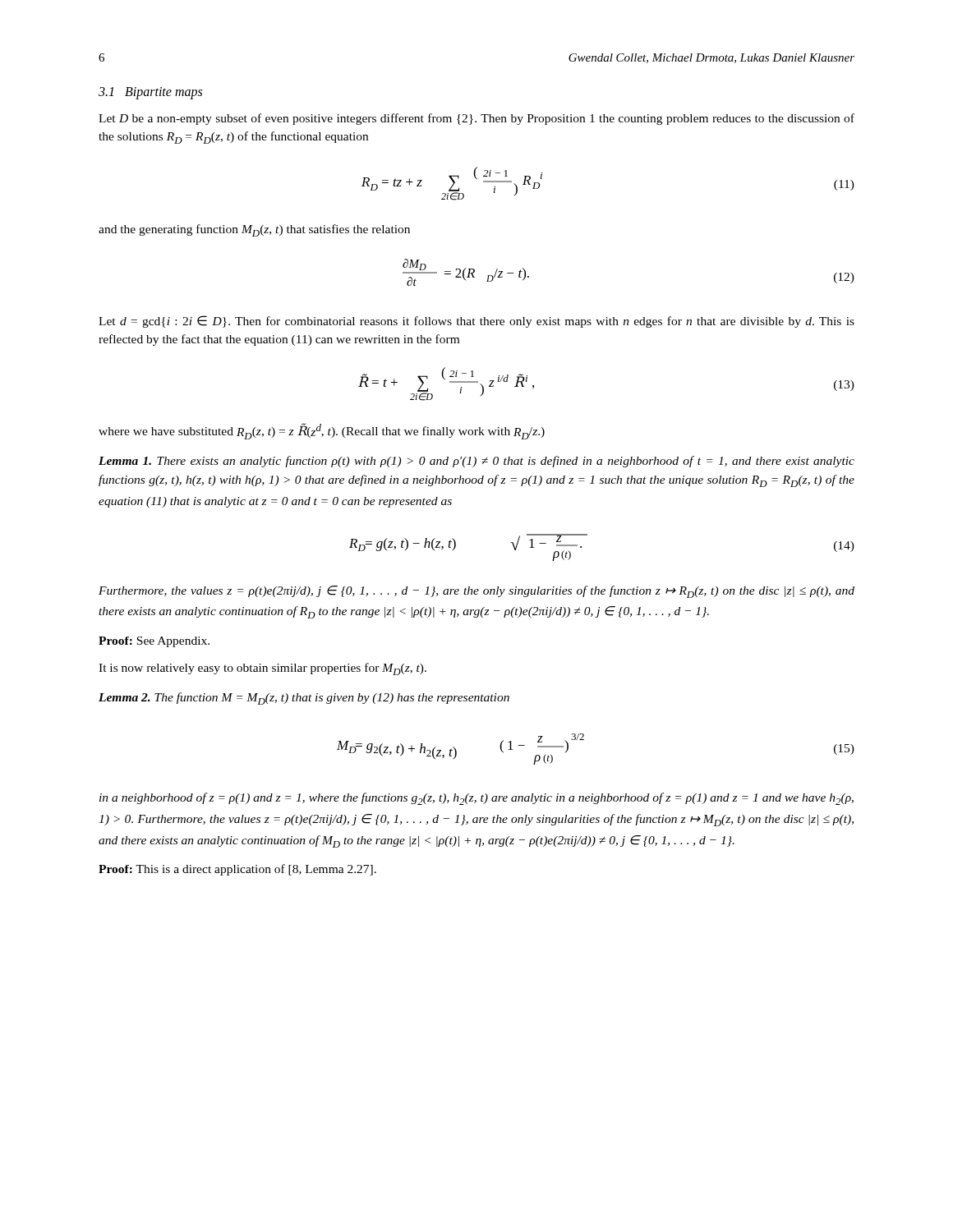Click on the text block that reads "and the generating function MD(z, t)"
The height and width of the screenshot is (1232, 953).
[254, 230]
